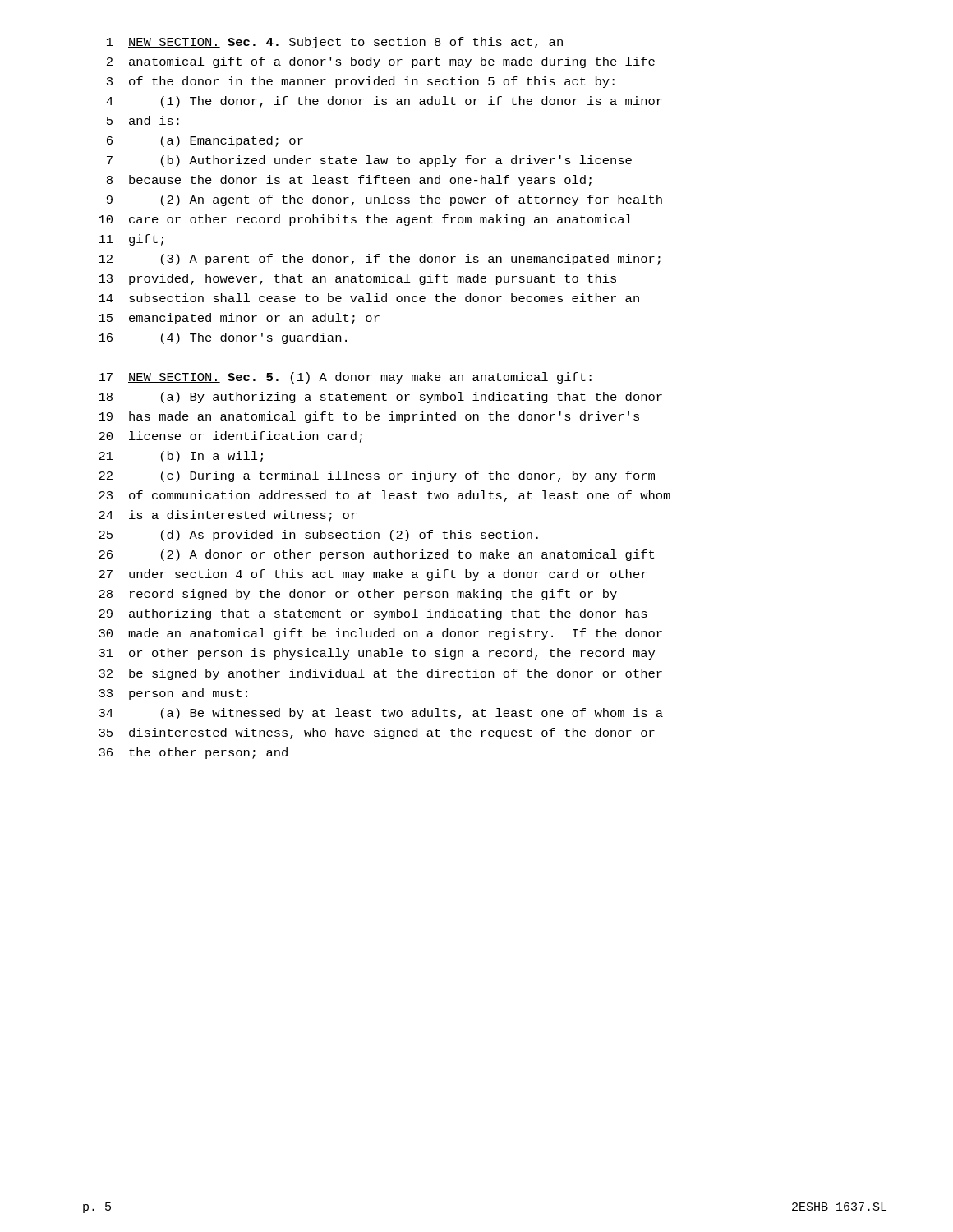Image resolution: width=953 pixels, height=1232 pixels.
Task: Locate the block of text that opens with "7 (b) Authorized under state law"
Action: [x=485, y=161]
